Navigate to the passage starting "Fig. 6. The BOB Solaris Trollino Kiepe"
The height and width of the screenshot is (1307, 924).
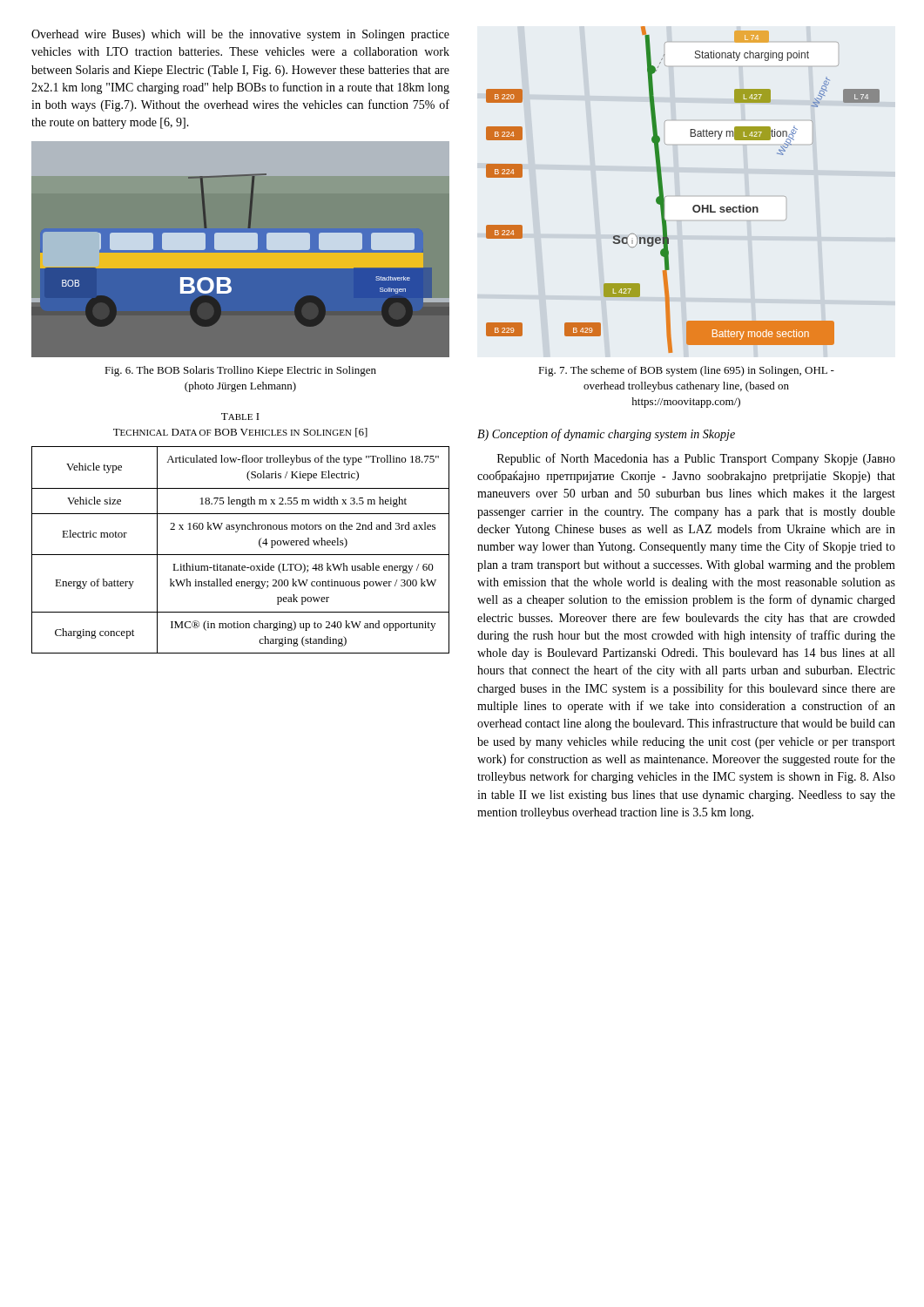(240, 378)
